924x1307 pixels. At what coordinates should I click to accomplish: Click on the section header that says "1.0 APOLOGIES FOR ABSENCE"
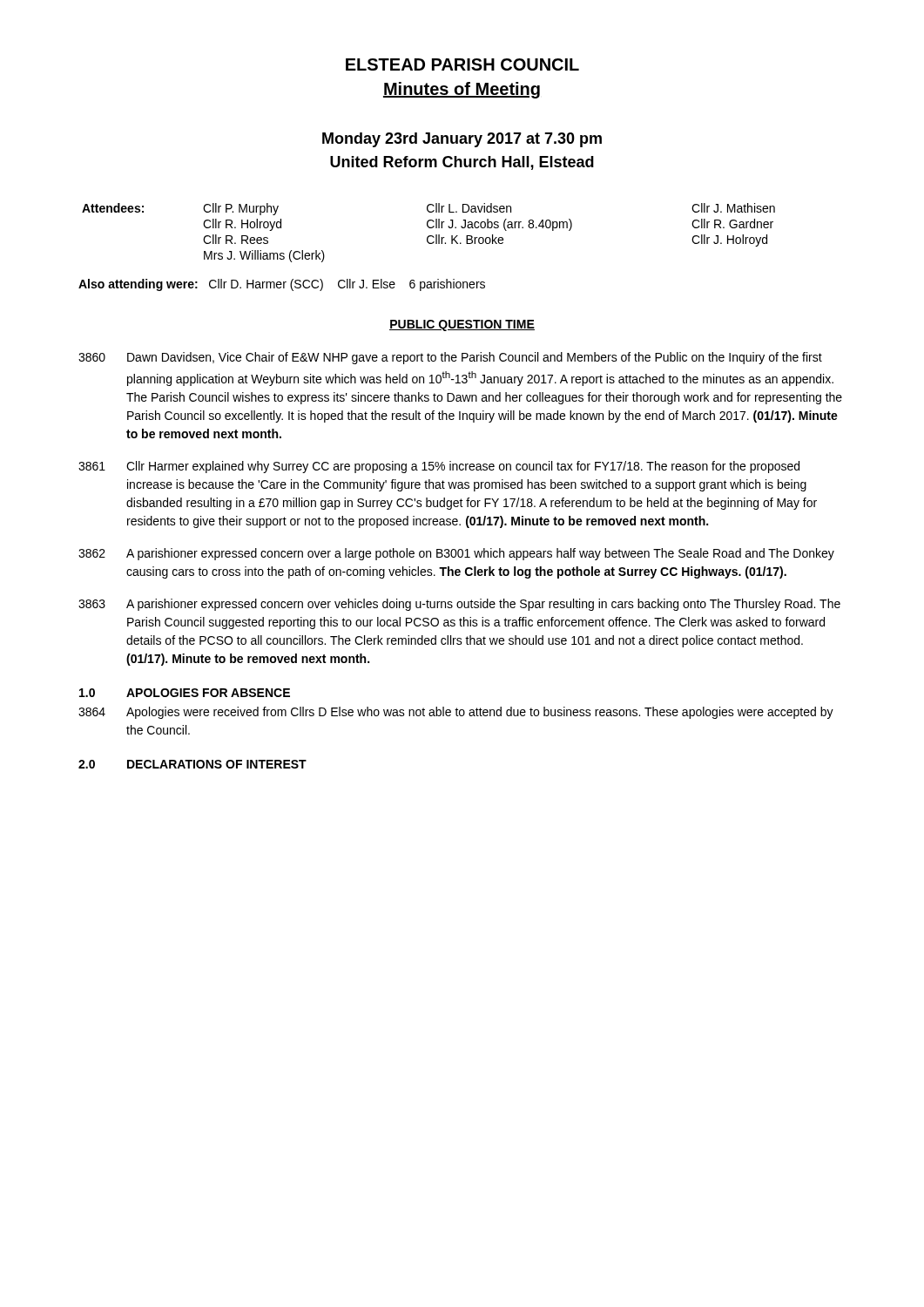(x=184, y=692)
